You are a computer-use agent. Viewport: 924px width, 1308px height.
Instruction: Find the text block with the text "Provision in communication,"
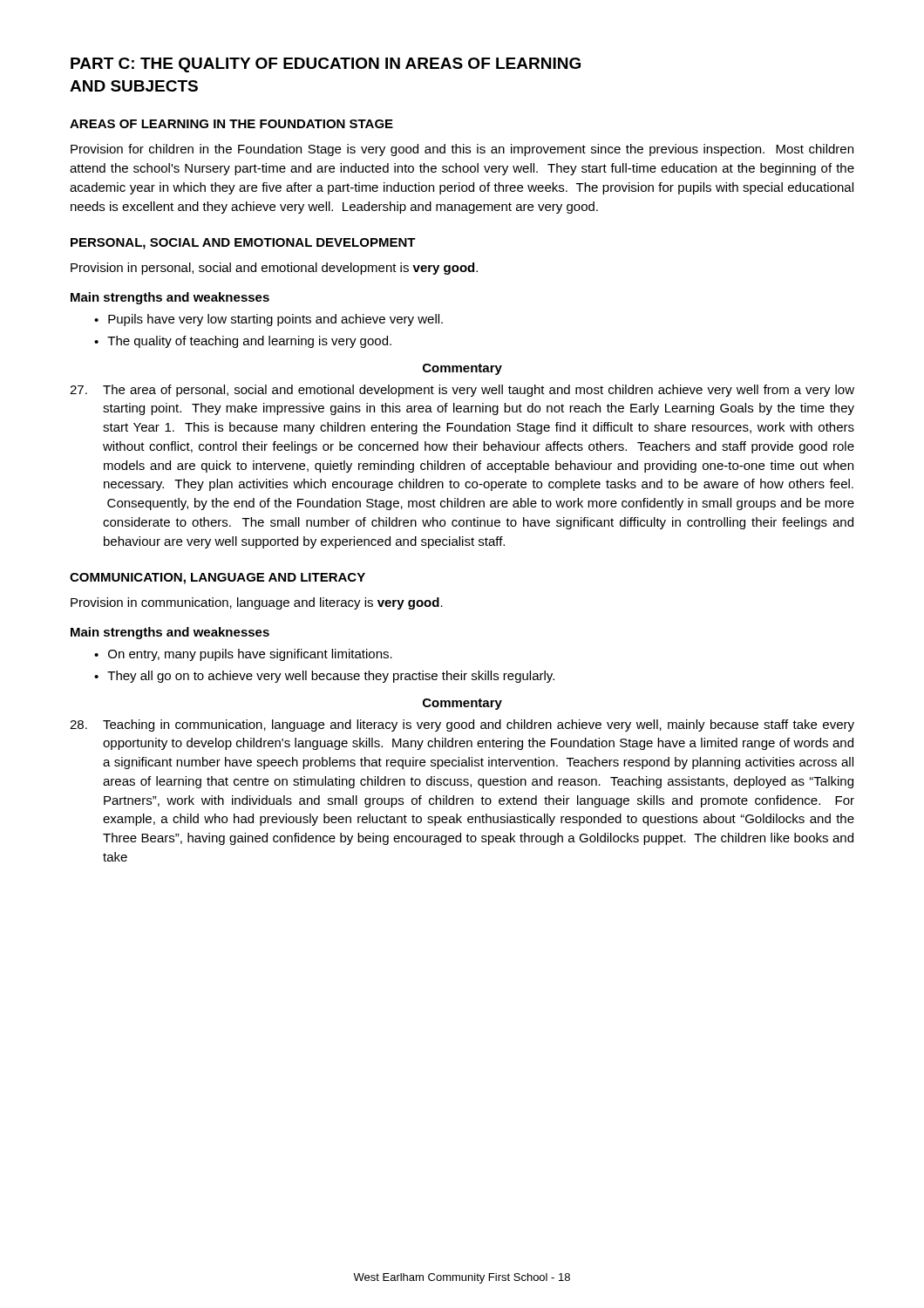tap(257, 602)
